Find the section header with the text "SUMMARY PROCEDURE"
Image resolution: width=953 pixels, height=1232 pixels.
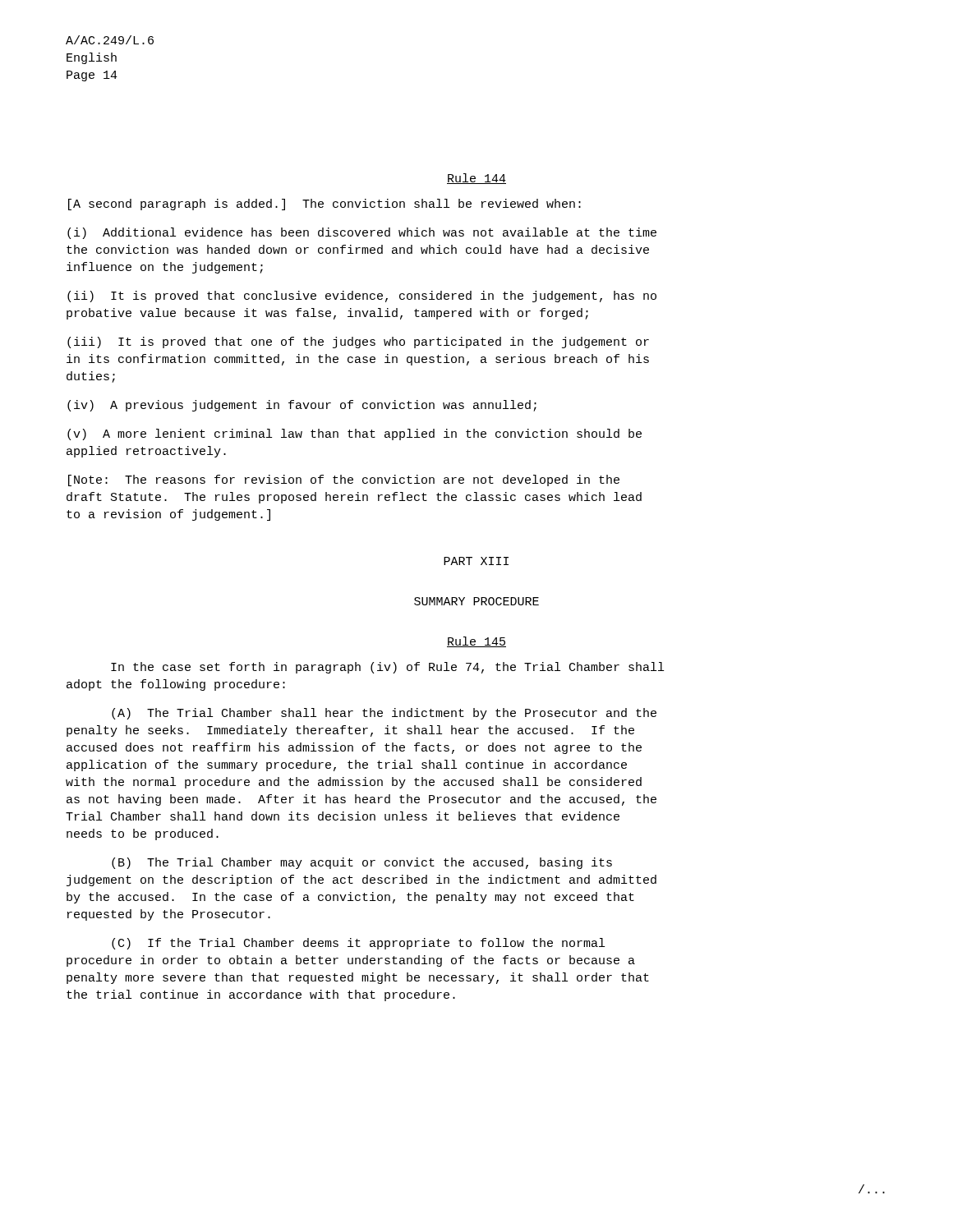(x=476, y=602)
